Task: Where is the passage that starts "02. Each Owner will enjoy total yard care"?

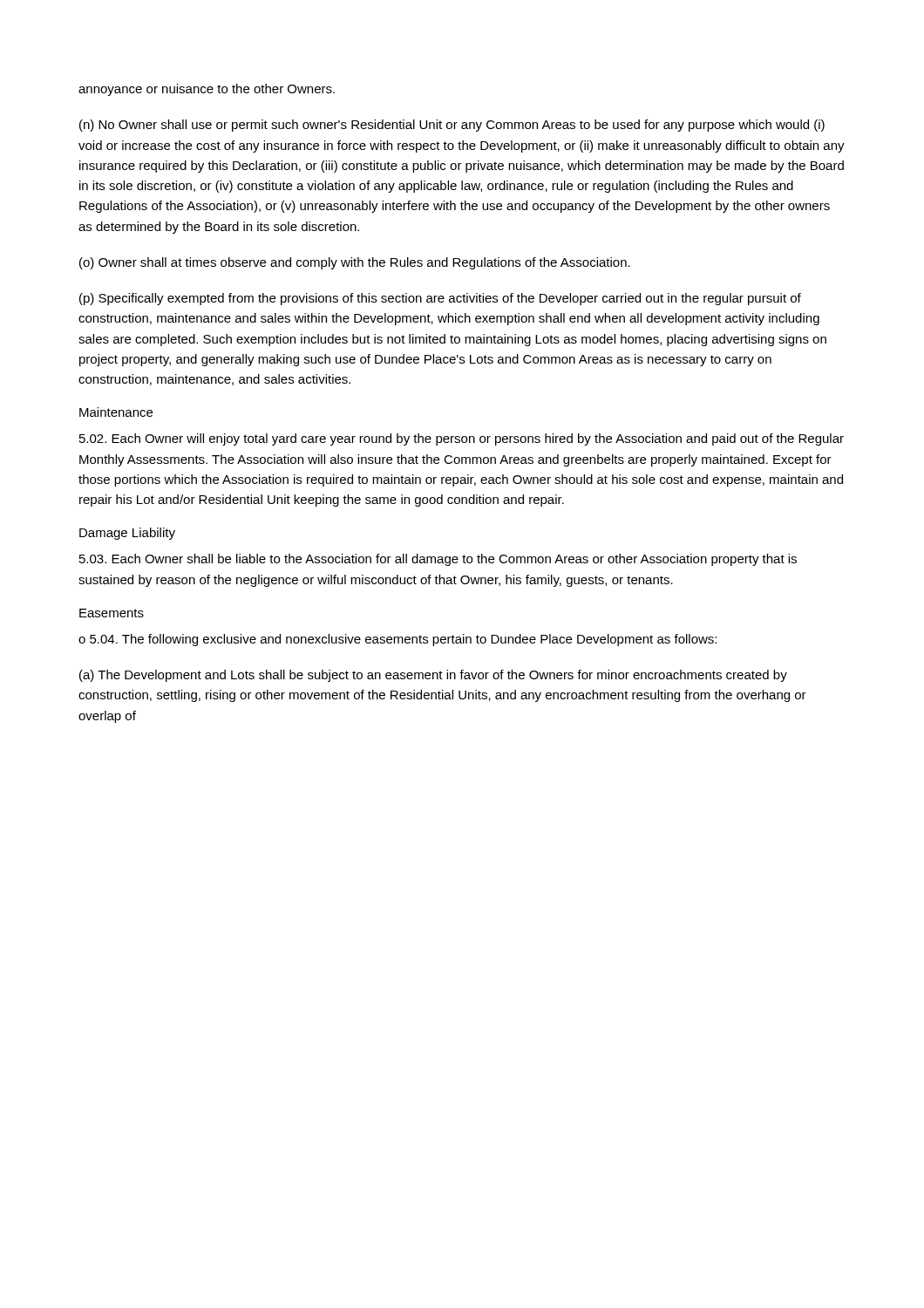Action: coord(461,469)
